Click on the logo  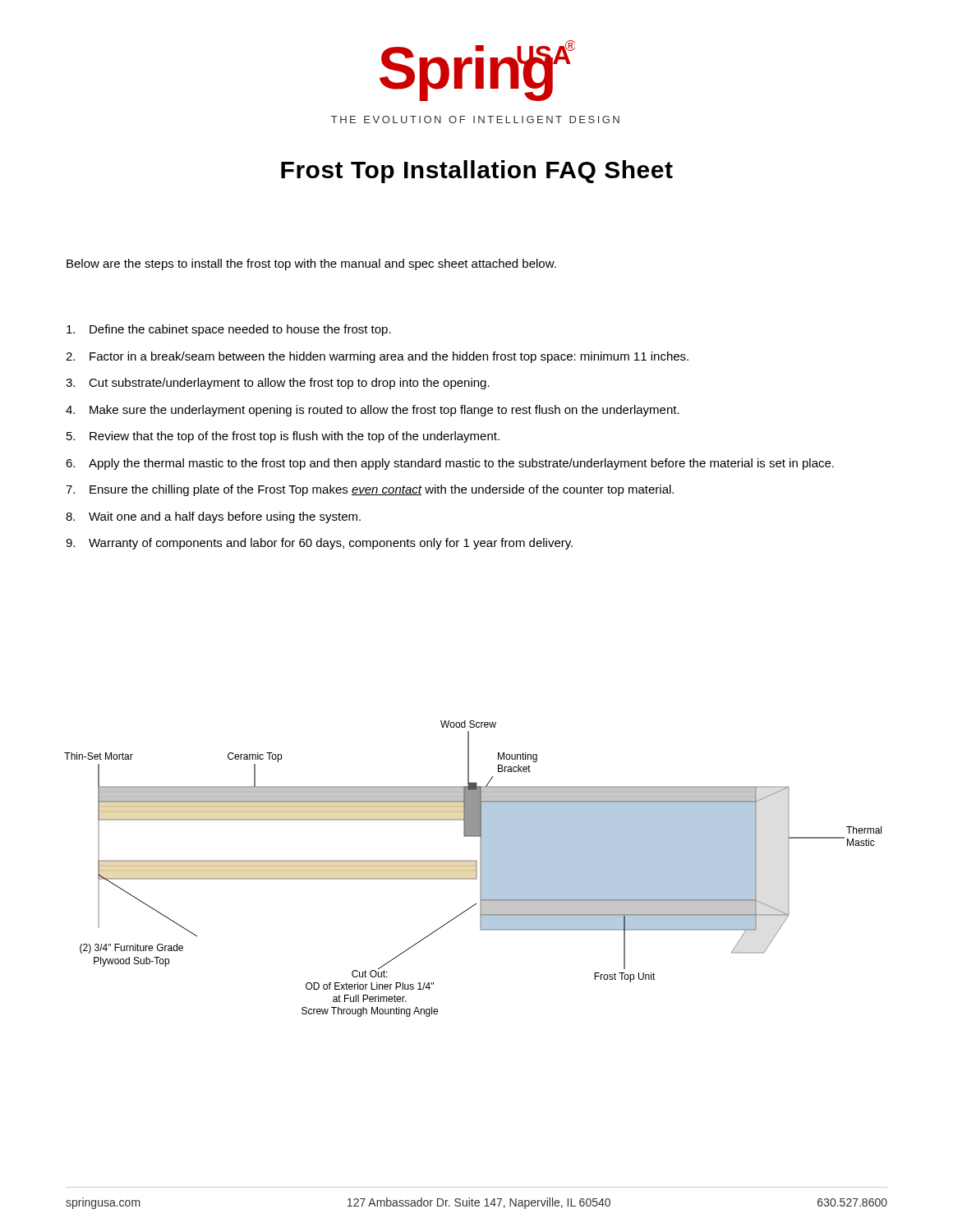(x=476, y=79)
